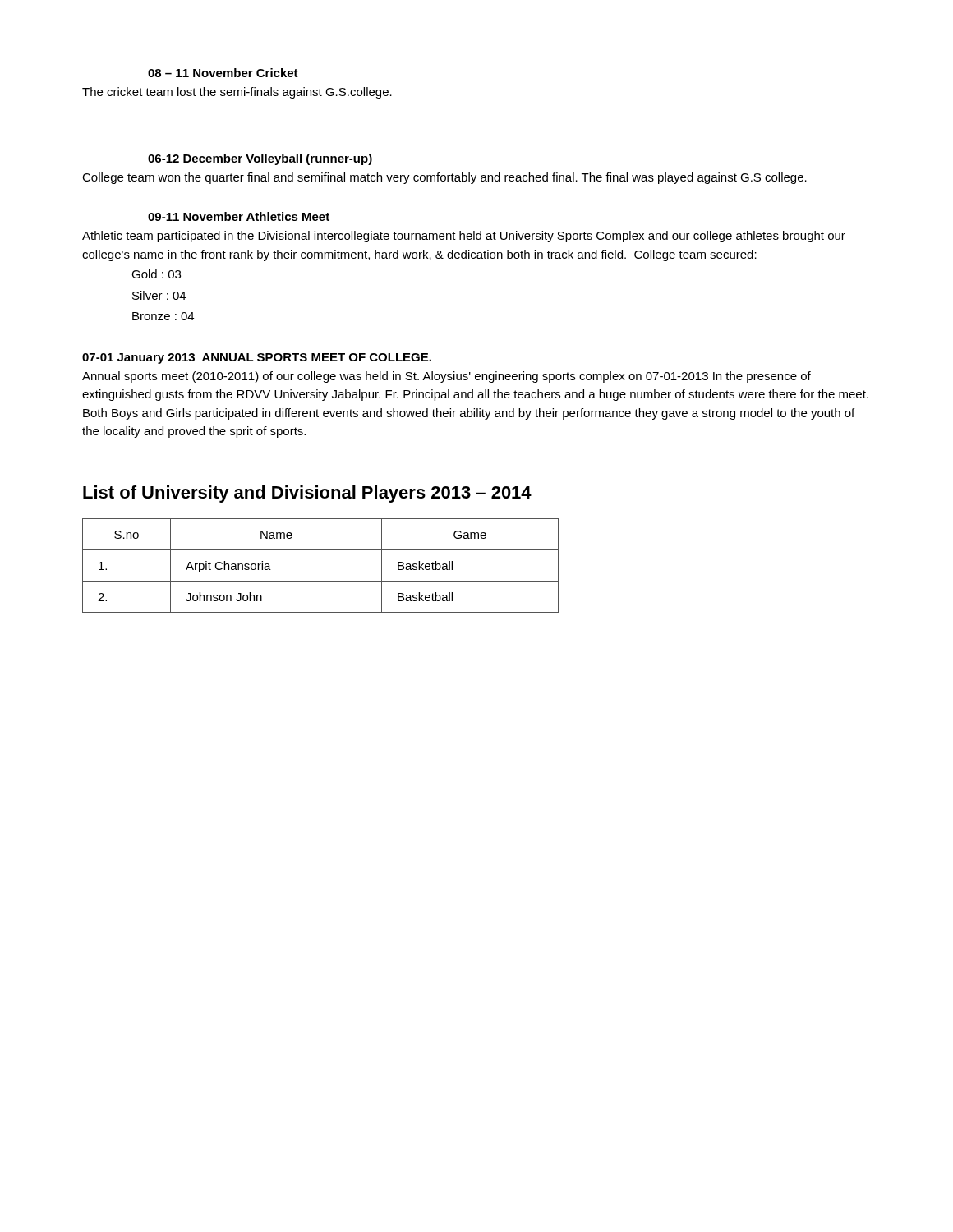Locate the region starting "Bronze : 04"
953x1232 pixels.
(163, 316)
